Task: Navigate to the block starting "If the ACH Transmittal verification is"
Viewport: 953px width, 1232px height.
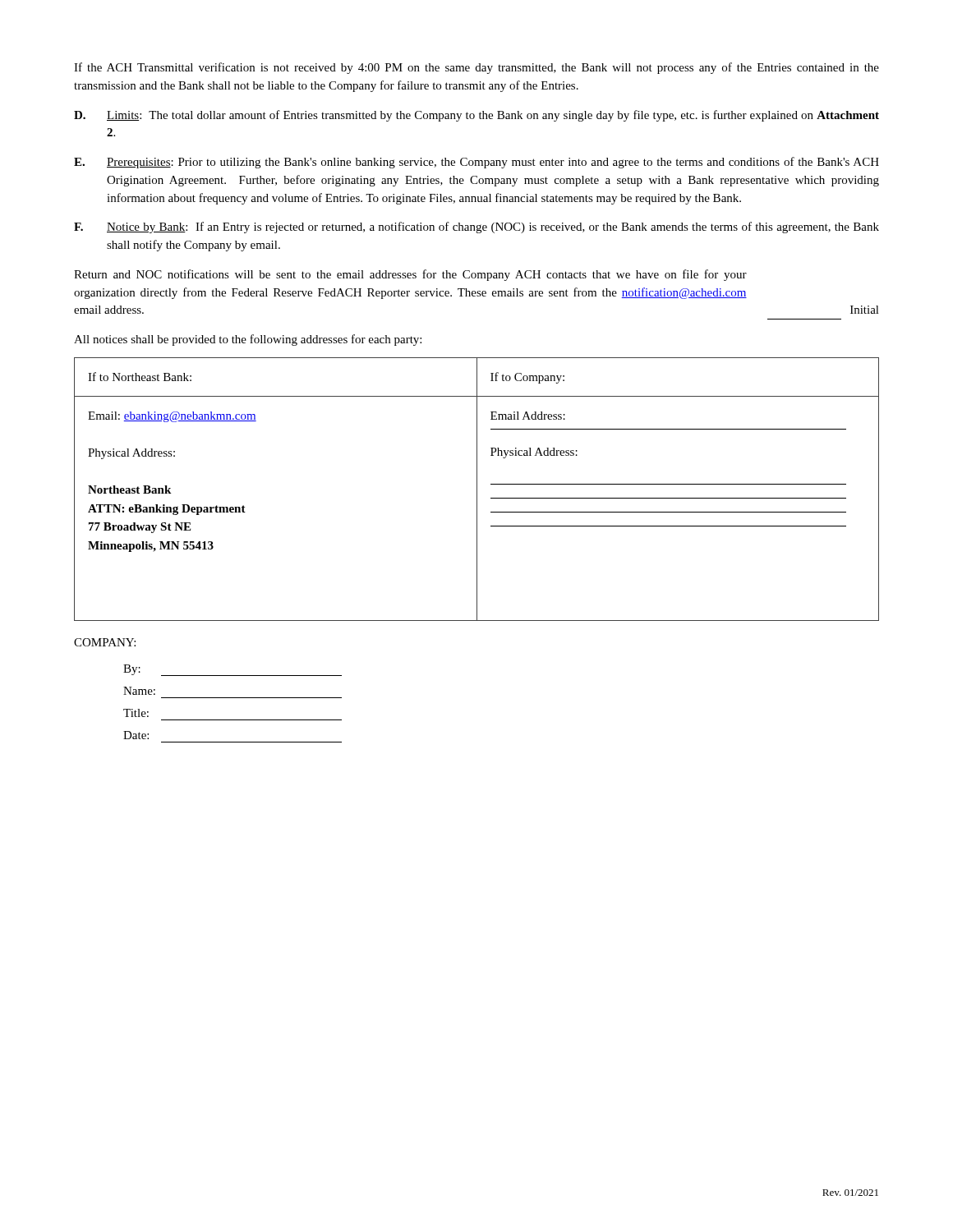Action: (x=476, y=76)
